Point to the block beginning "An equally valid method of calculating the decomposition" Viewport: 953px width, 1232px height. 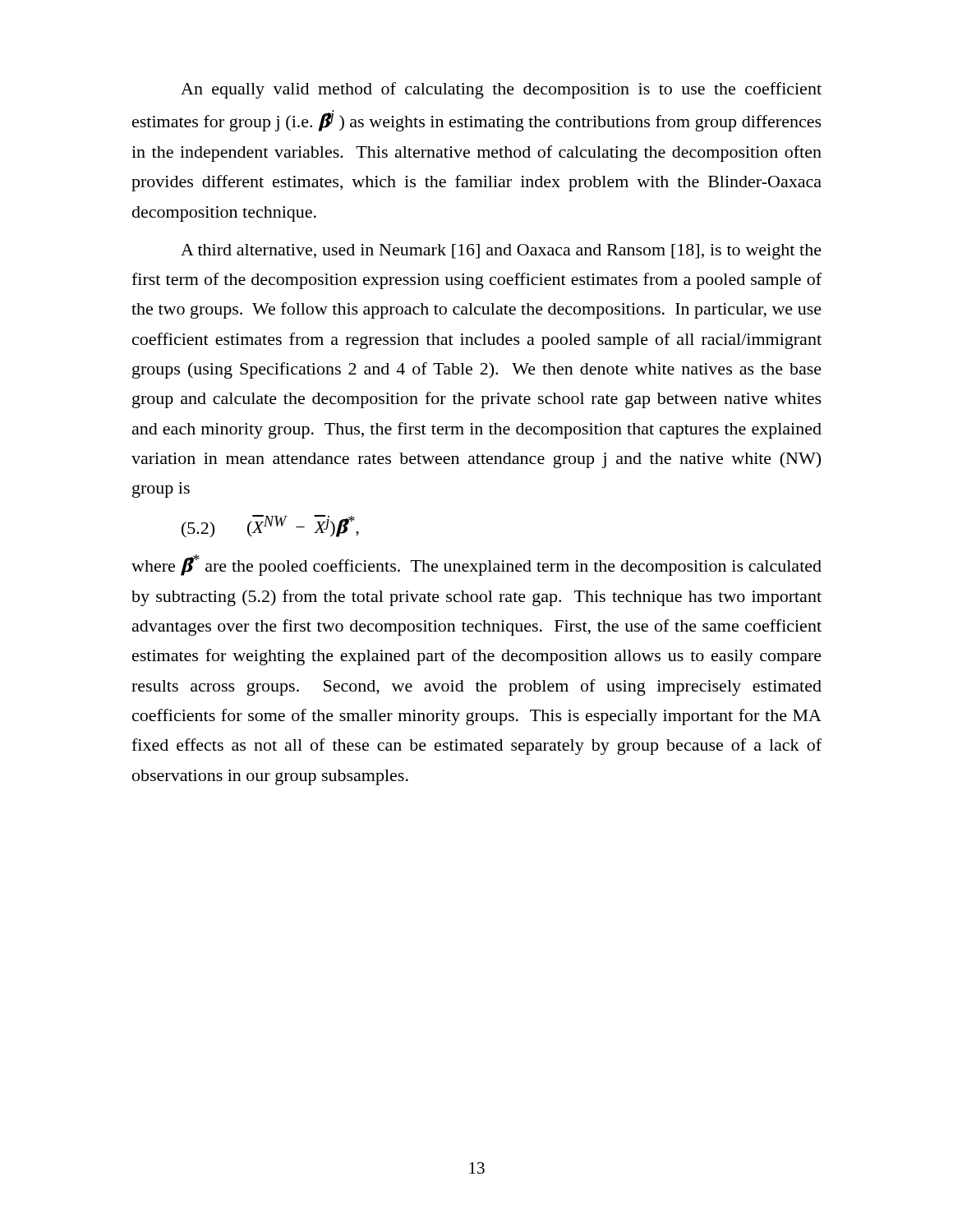click(476, 150)
